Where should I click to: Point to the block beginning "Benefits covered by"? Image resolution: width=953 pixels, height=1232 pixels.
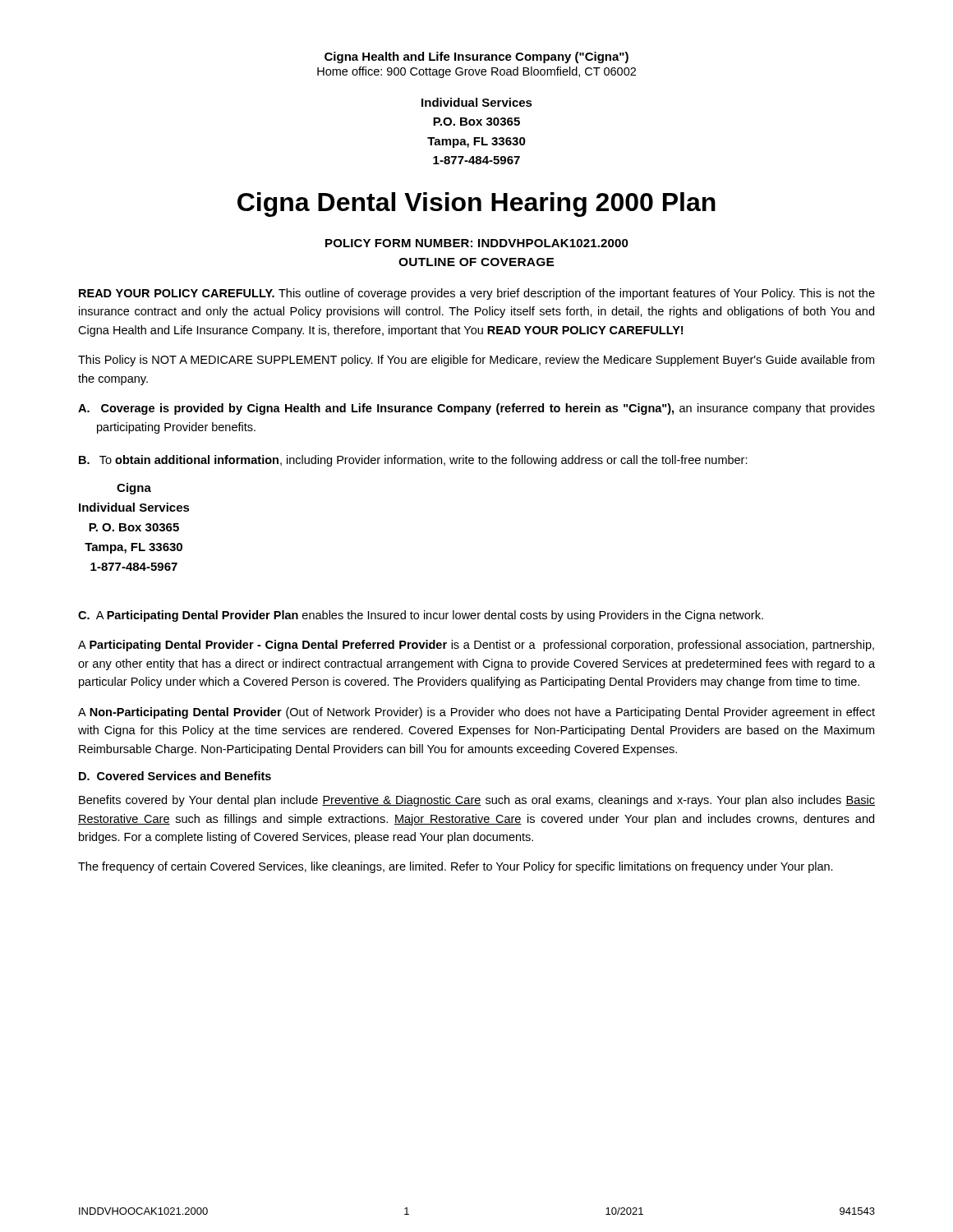pyautogui.click(x=476, y=818)
